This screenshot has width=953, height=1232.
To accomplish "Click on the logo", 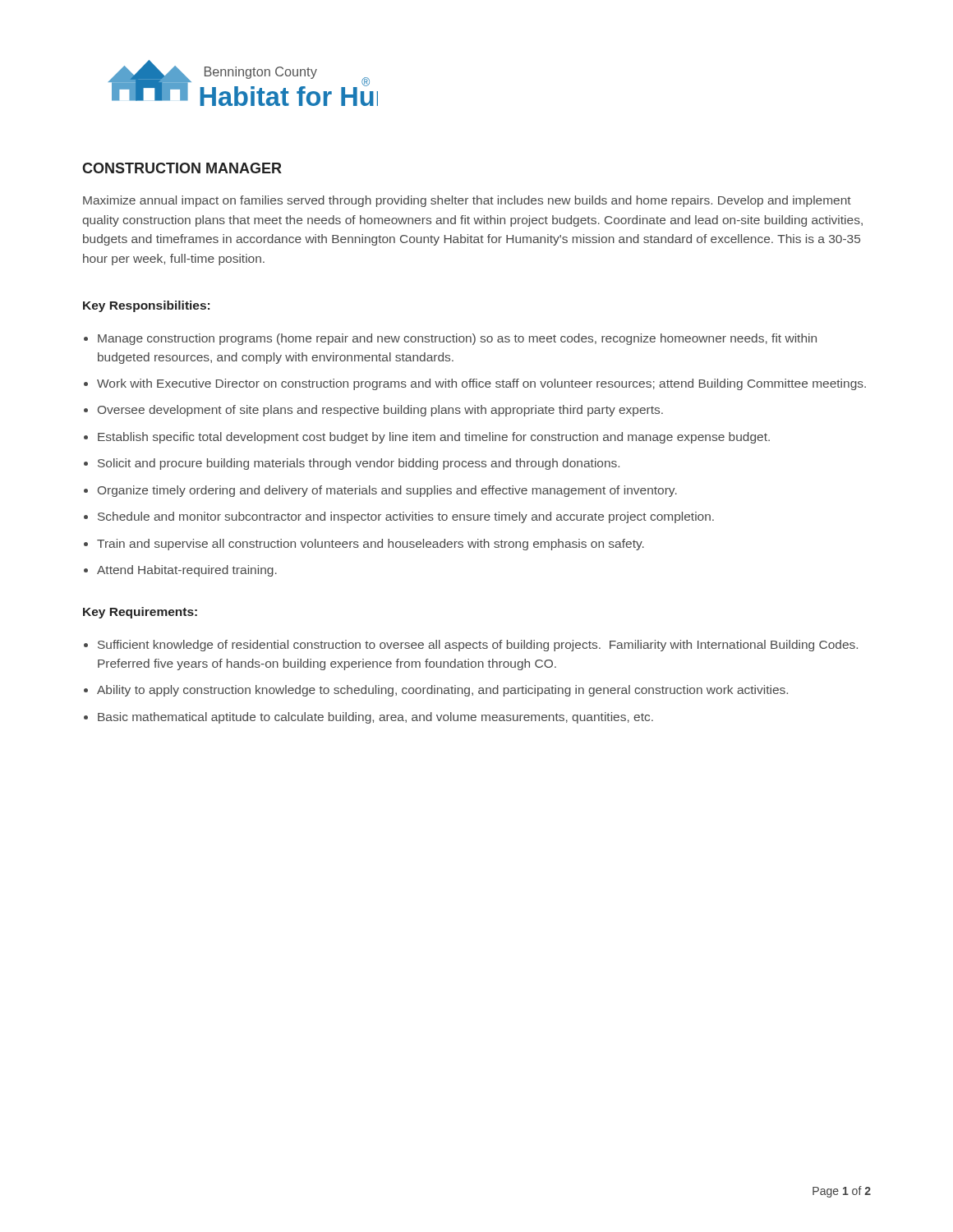I will (476, 88).
